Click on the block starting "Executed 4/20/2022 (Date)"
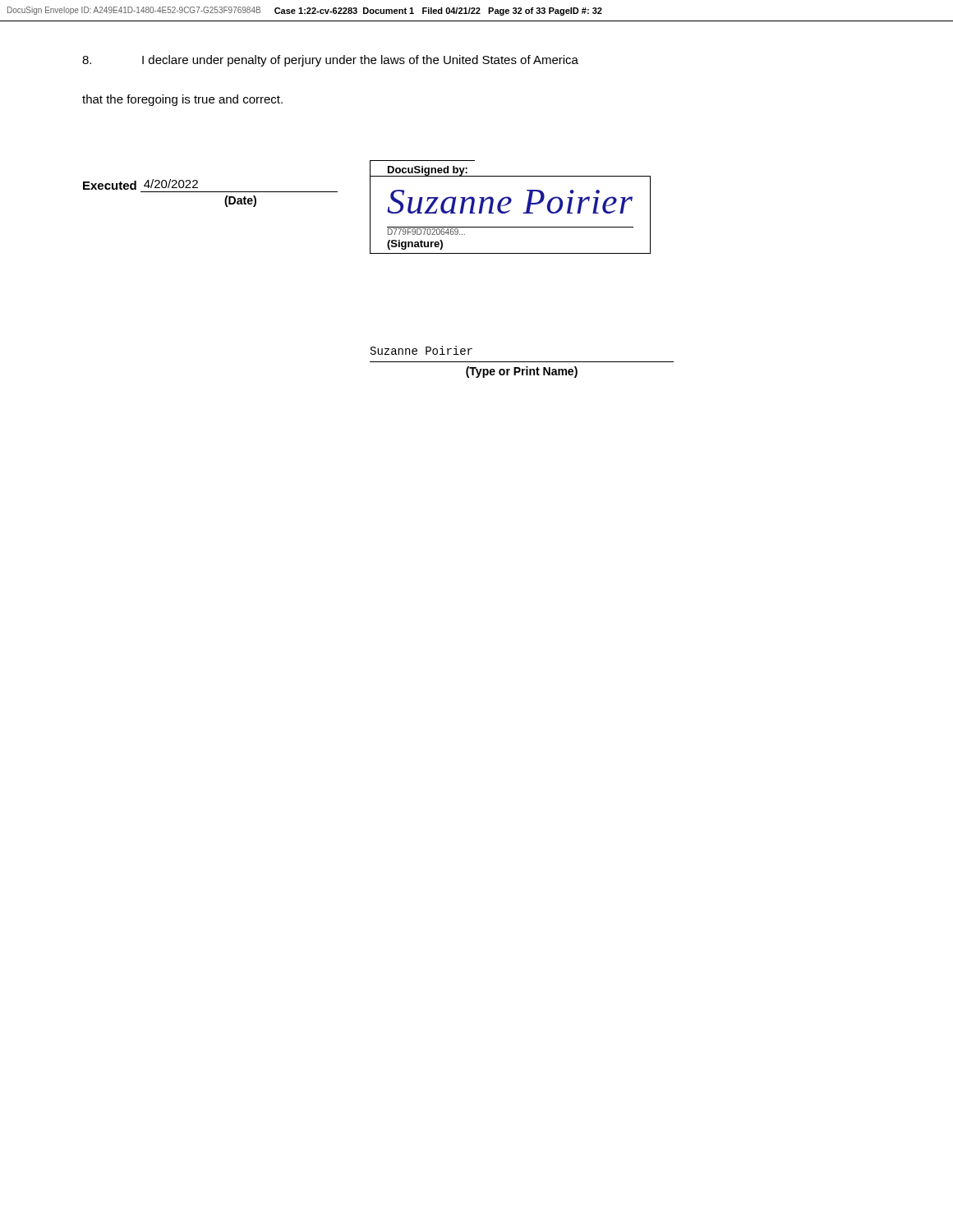 tap(210, 192)
